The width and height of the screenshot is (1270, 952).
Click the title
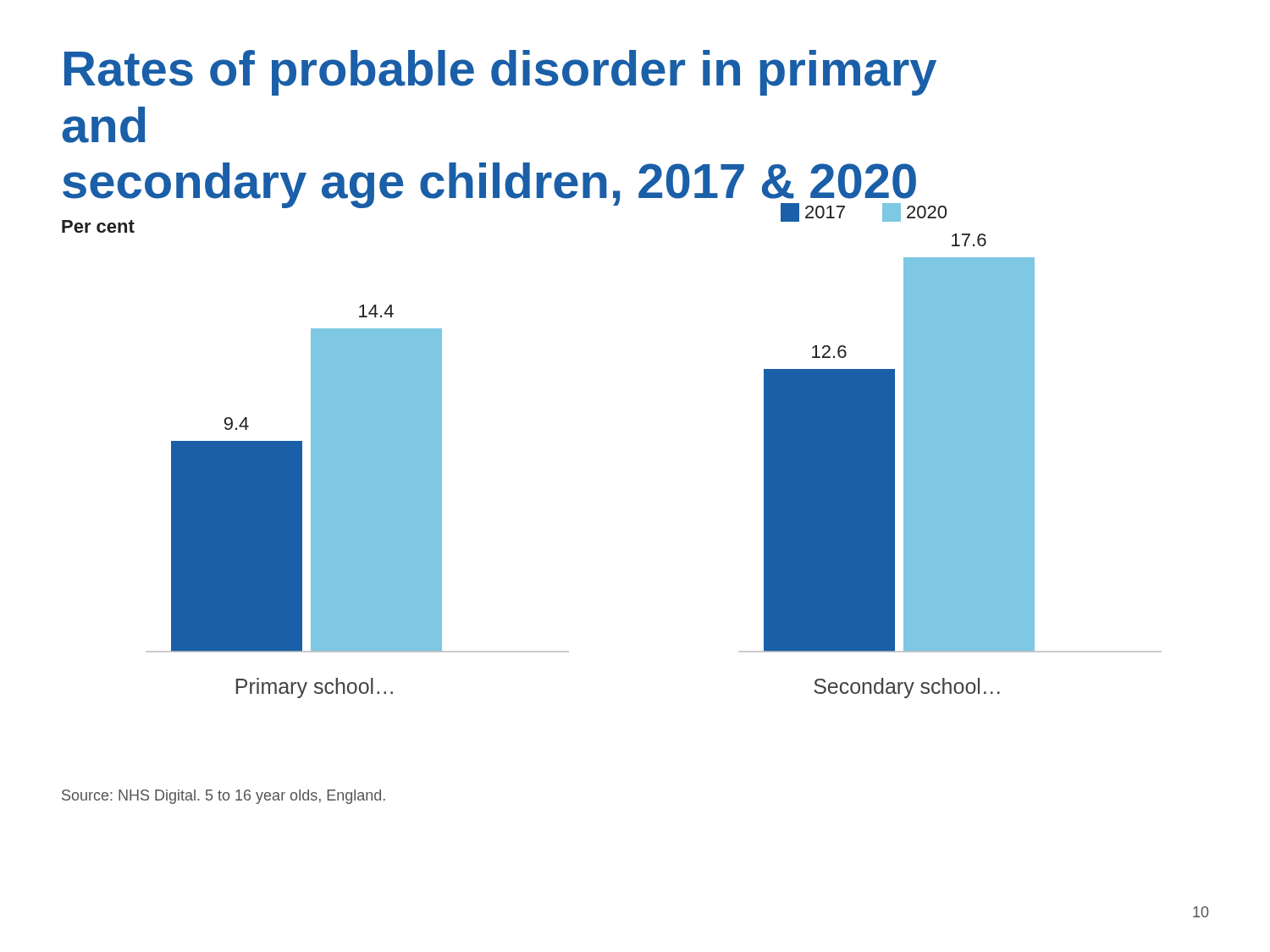click(x=499, y=125)
